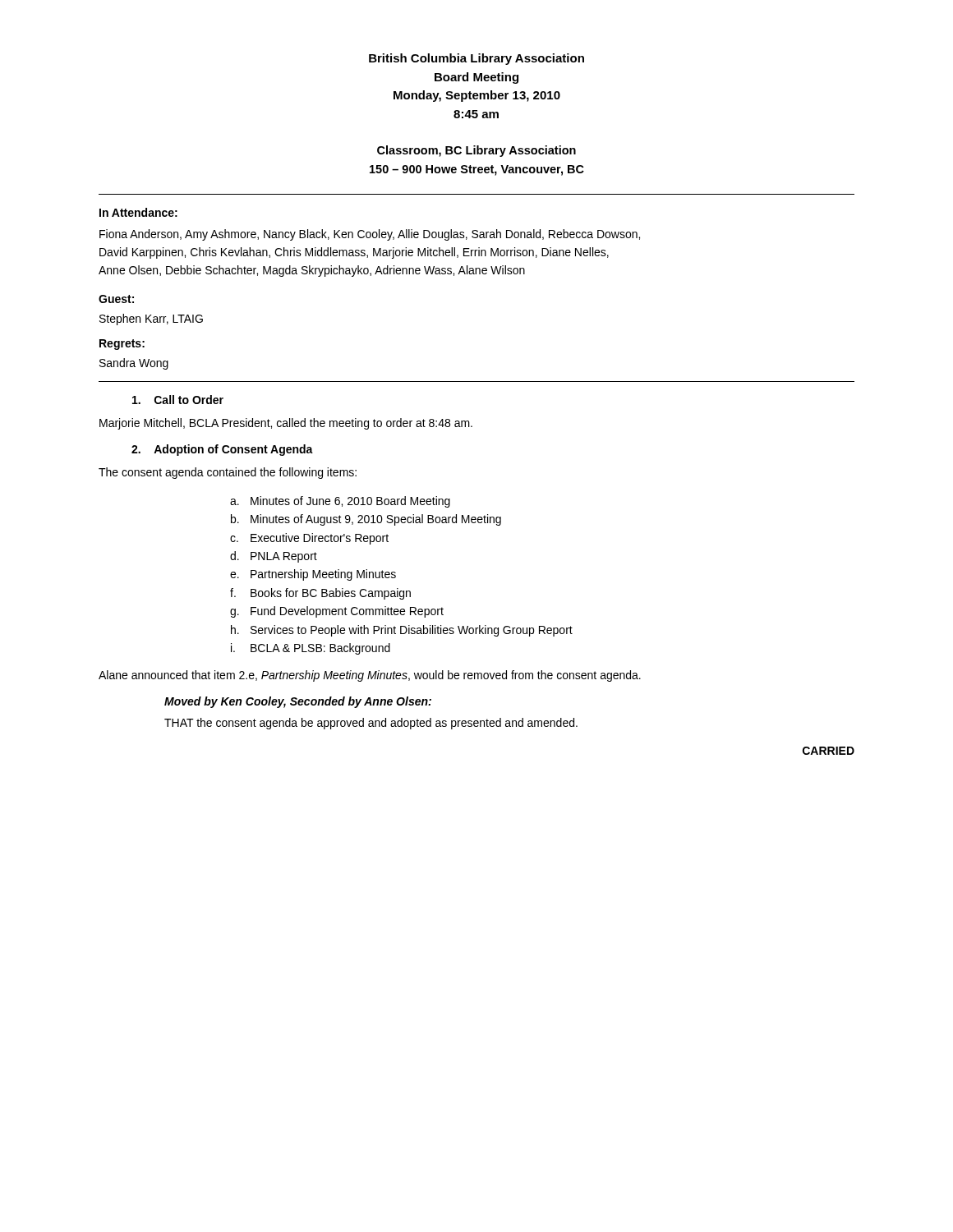Point to the passage starting "Sandra Wong"
The width and height of the screenshot is (953, 1232).
pos(134,363)
